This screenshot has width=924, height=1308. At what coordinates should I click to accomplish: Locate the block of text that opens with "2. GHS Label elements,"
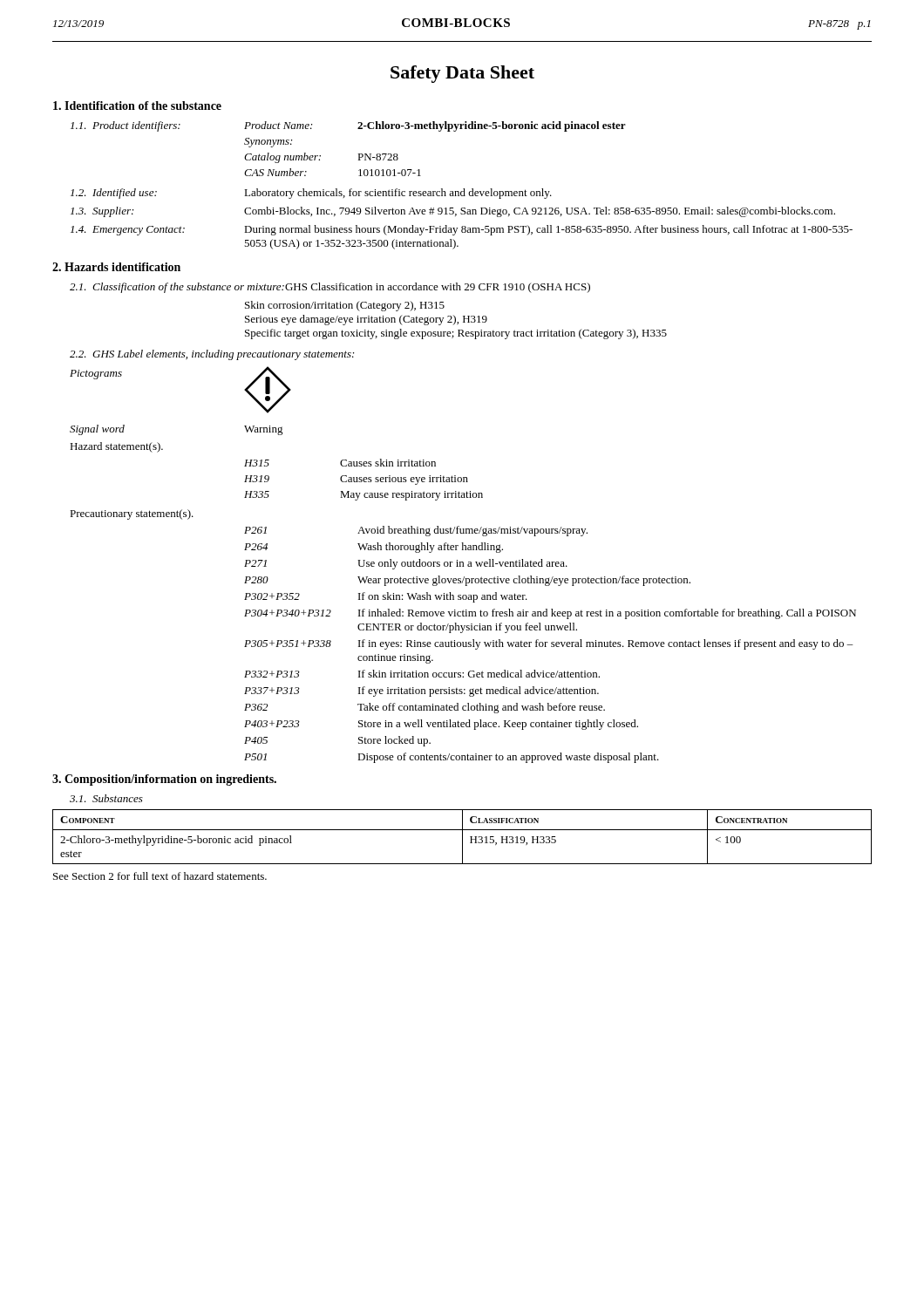tap(212, 355)
